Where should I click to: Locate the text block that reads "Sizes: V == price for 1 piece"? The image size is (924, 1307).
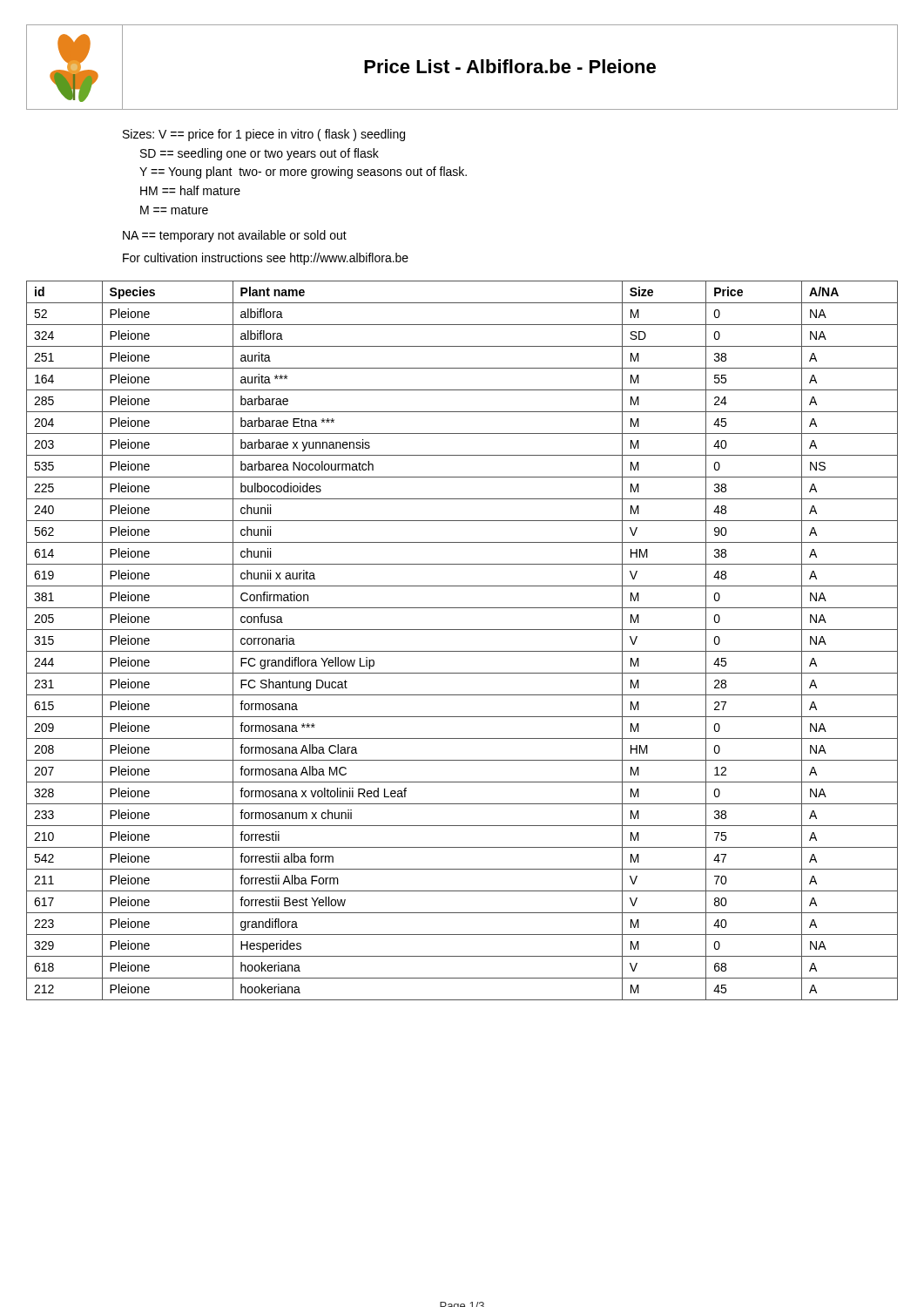(x=264, y=135)
